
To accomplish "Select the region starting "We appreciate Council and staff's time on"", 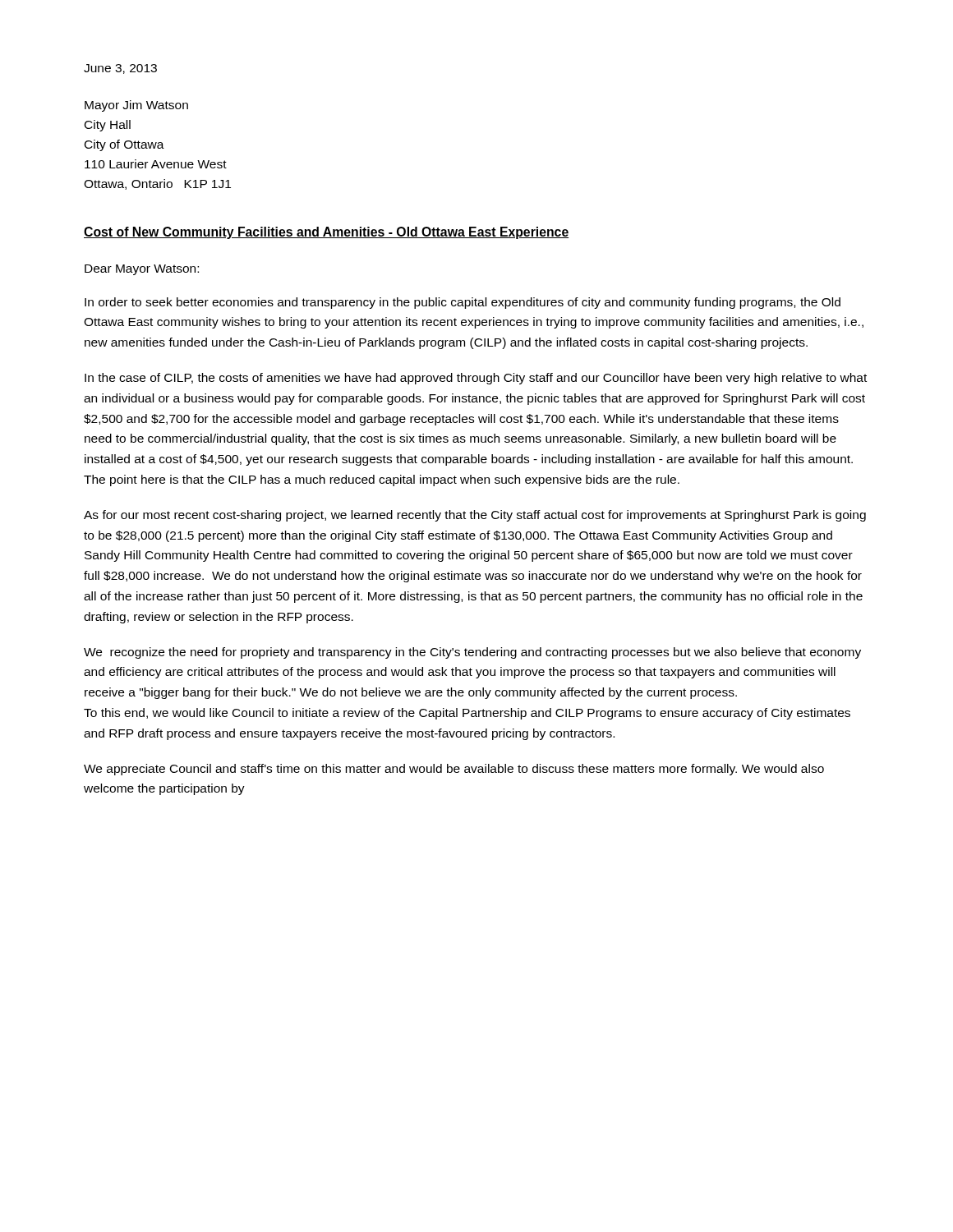I will 454,778.
